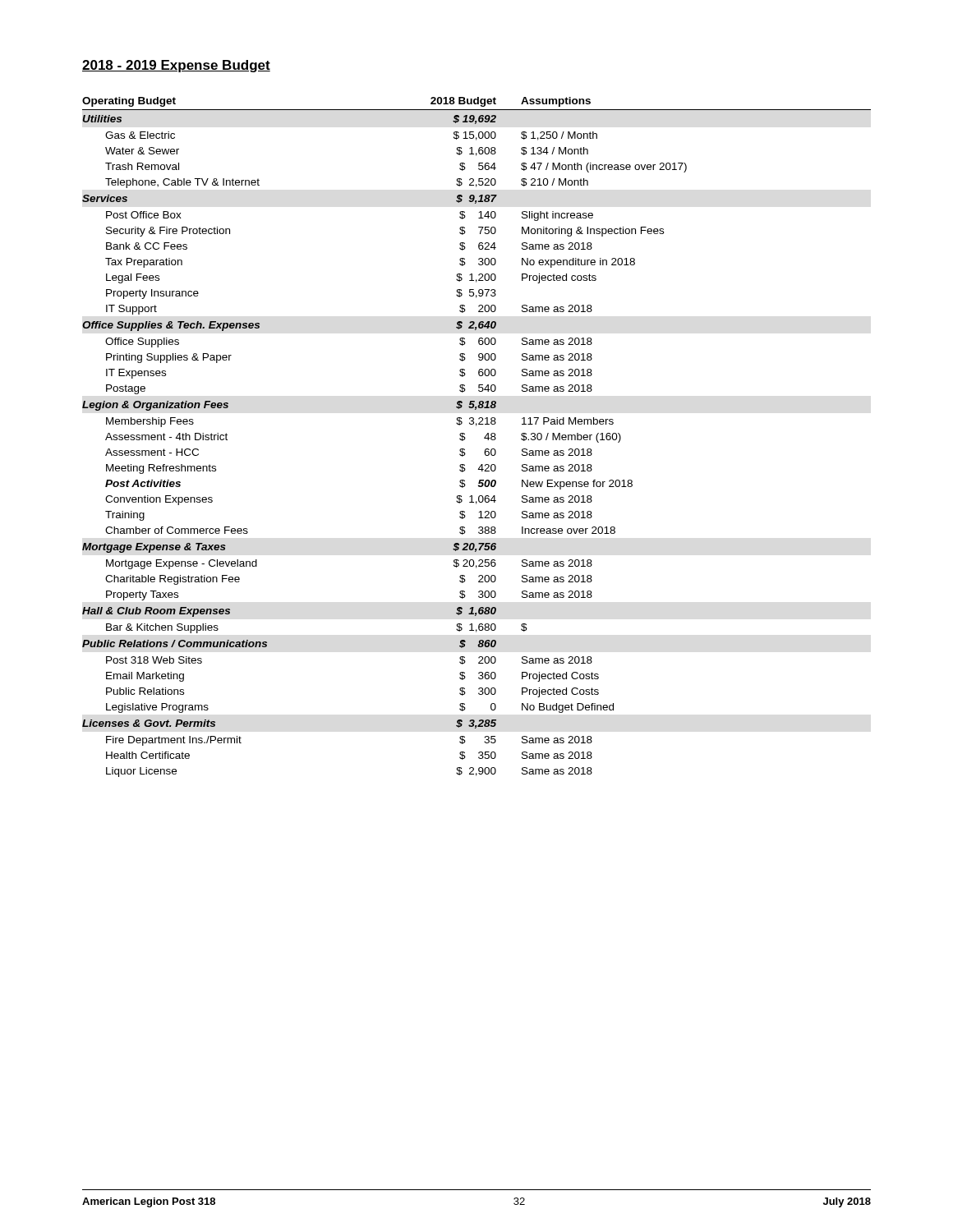Image resolution: width=953 pixels, height=1232 pixels.
Task: Click on the passage starting "2018 - 2019 Expense Budget"
Action: 176,65
